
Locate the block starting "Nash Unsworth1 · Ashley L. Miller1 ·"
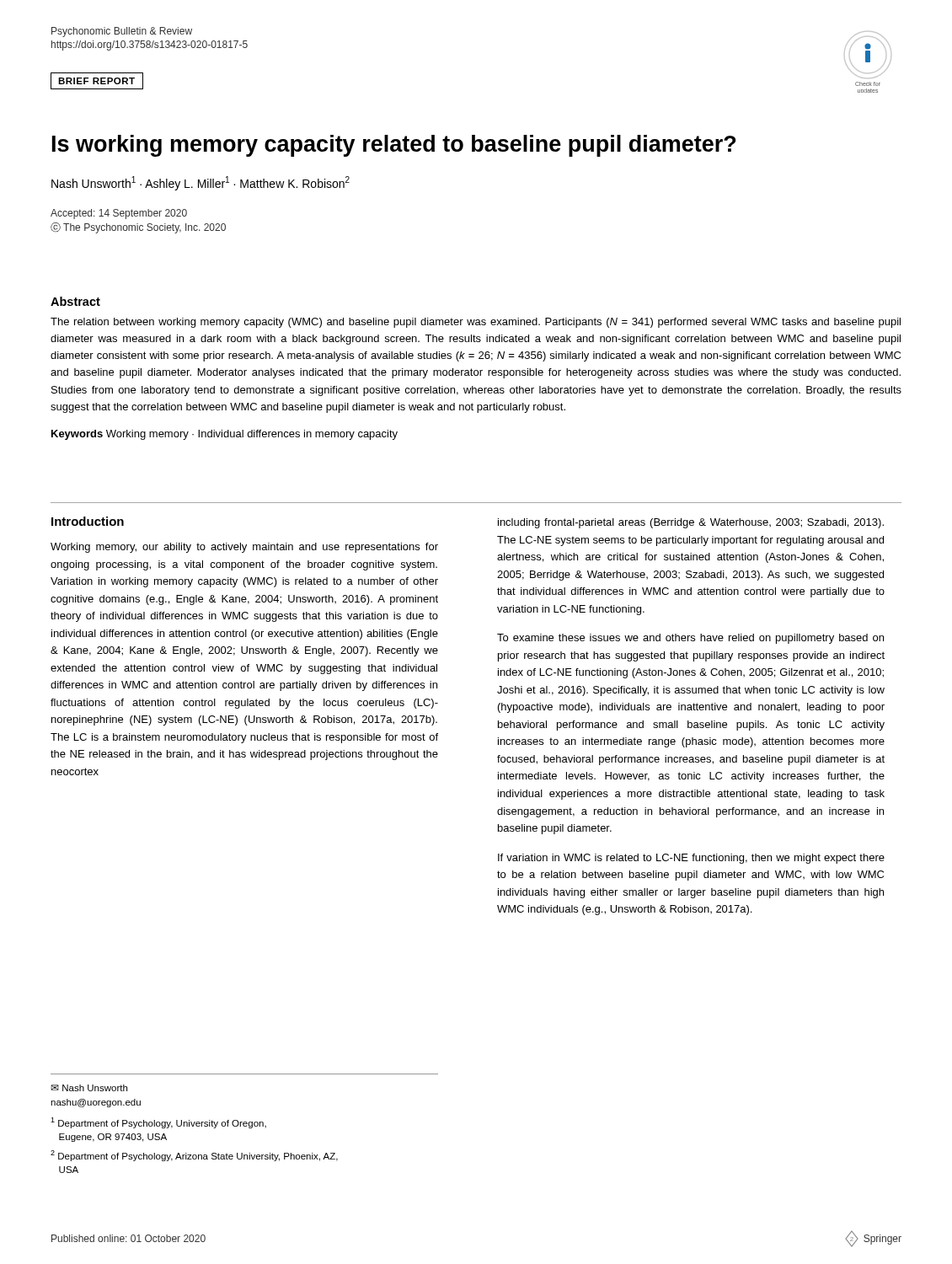(200, 183)
